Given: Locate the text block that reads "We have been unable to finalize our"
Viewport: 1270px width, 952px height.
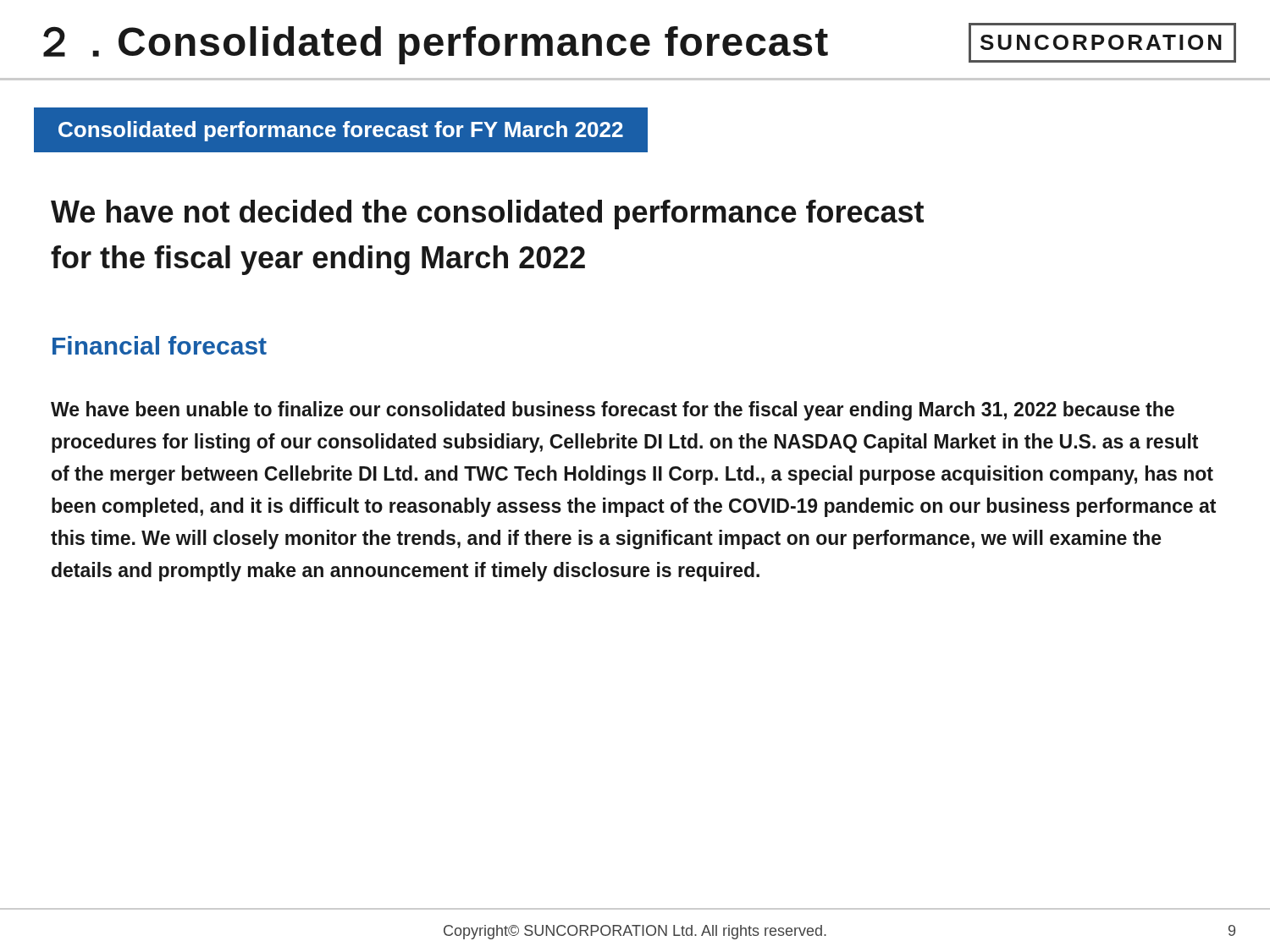Looking at the screenshot, I should [x=634, y=490].
